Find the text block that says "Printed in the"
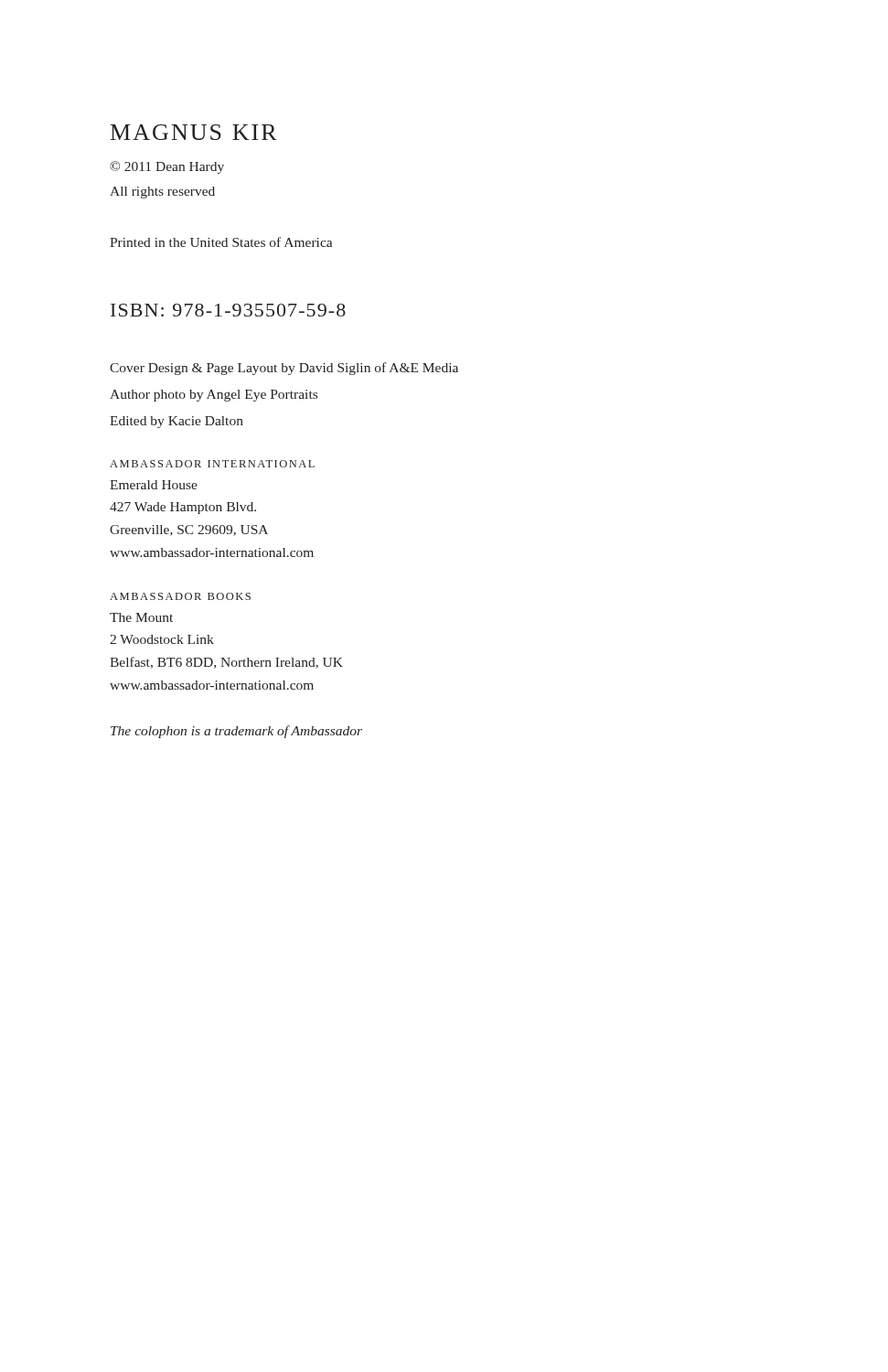888x1372 pixels. 221,242
